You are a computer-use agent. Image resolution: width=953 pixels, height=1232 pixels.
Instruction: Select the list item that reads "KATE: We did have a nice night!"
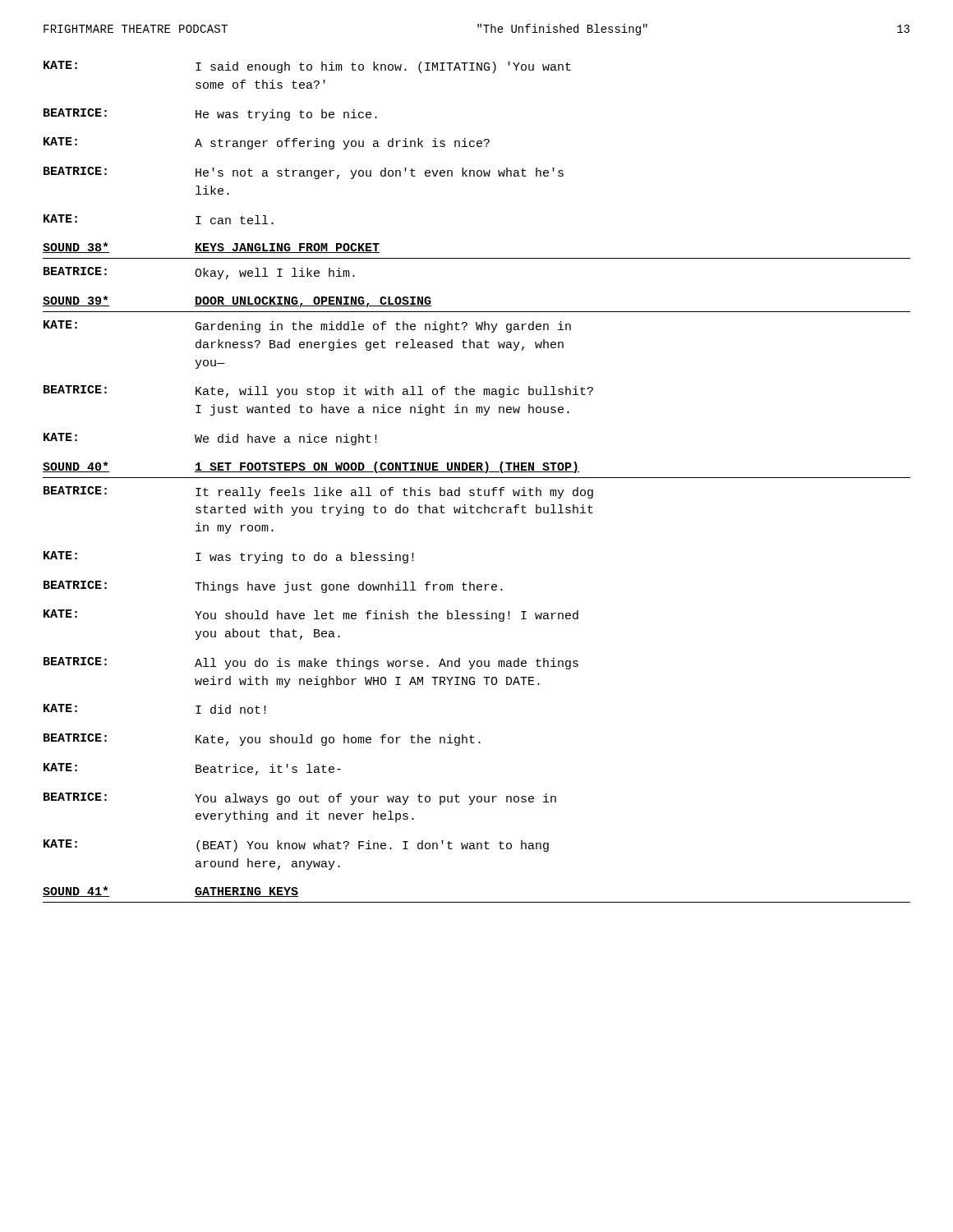pyautogui.click(x=210, y=439)
